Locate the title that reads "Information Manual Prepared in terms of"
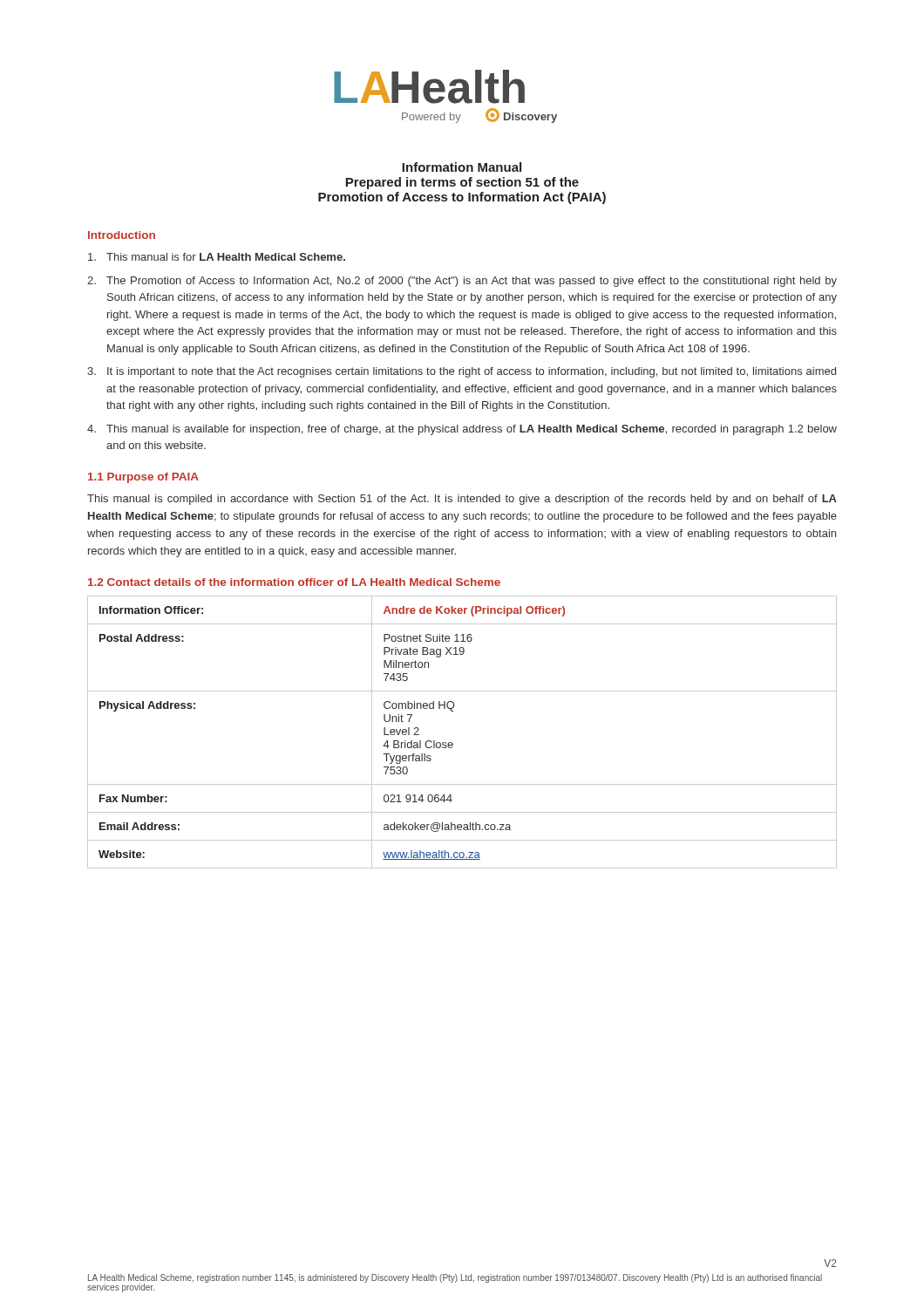Image resolution: width=924 pixels, height=1308 pixels. [462, 182]
